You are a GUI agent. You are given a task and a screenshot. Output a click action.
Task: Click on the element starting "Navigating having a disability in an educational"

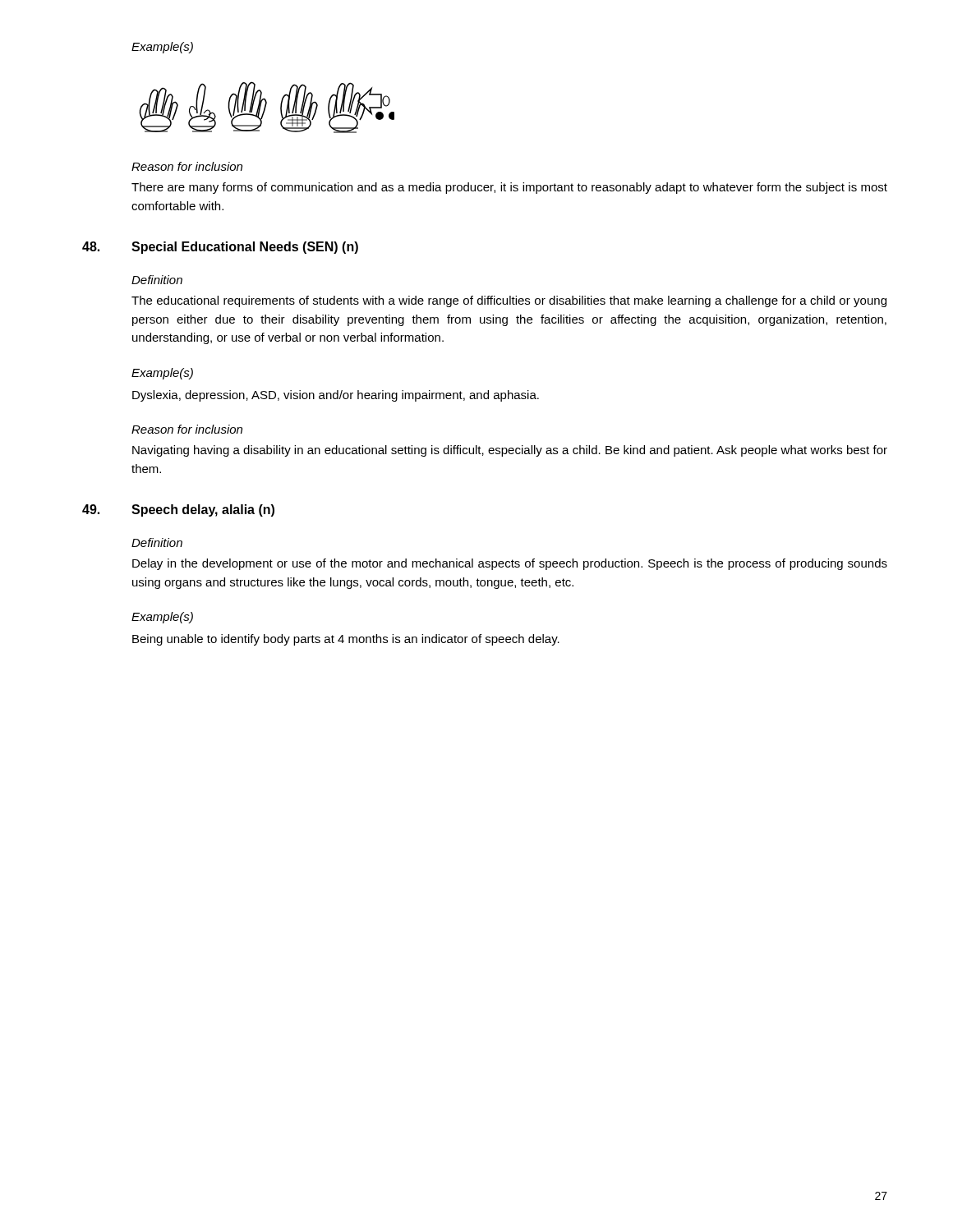click(x=509, y=459)
